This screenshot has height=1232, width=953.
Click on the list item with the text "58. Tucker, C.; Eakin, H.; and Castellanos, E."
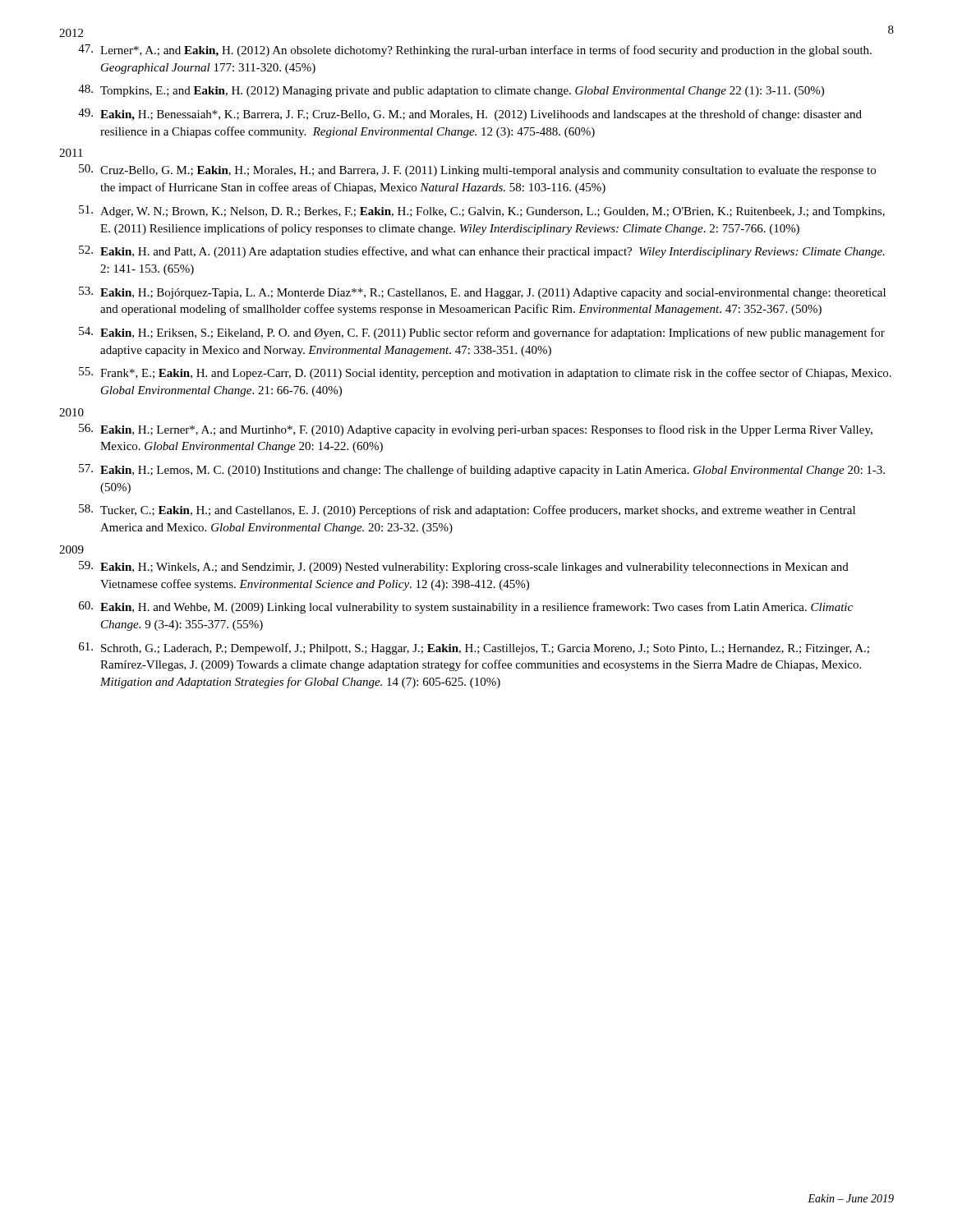tap(476, 519)
